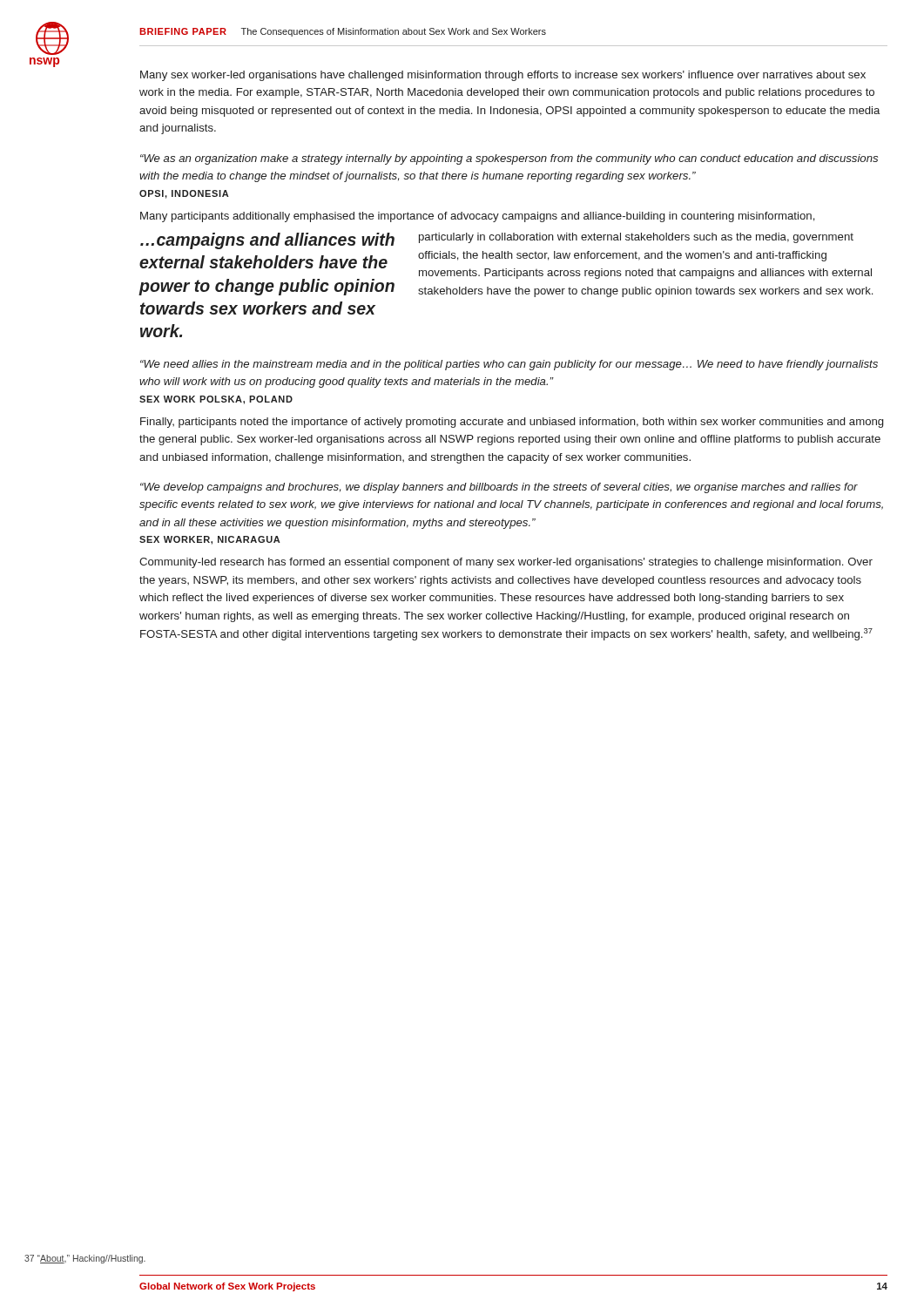Locate the element starting "particularly in collaboration with external"
Image resolution: width=924 pixels, height=1307 pixels.
coord(646,263)
